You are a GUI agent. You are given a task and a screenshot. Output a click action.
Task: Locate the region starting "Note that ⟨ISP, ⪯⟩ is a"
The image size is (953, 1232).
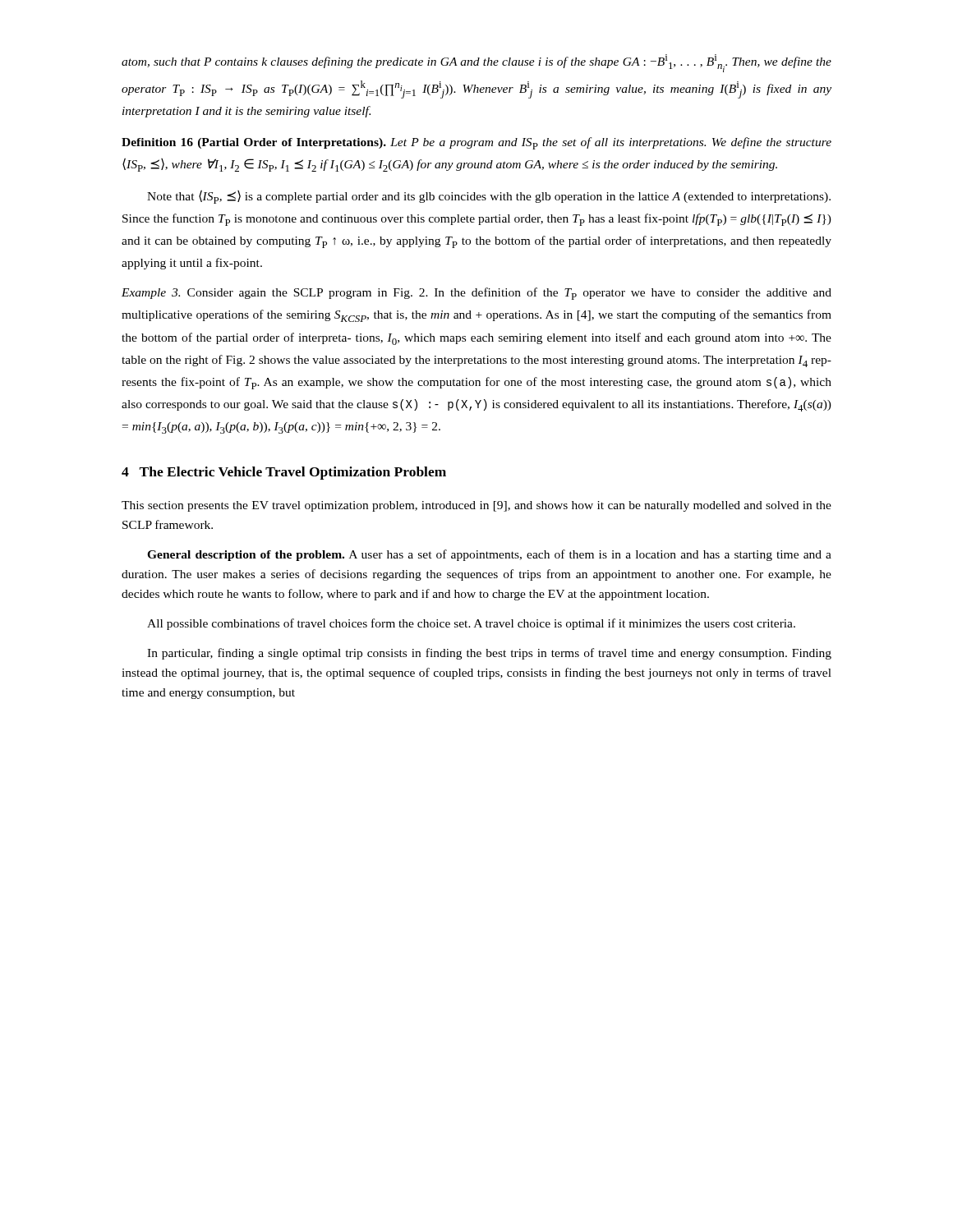point(476,229)
